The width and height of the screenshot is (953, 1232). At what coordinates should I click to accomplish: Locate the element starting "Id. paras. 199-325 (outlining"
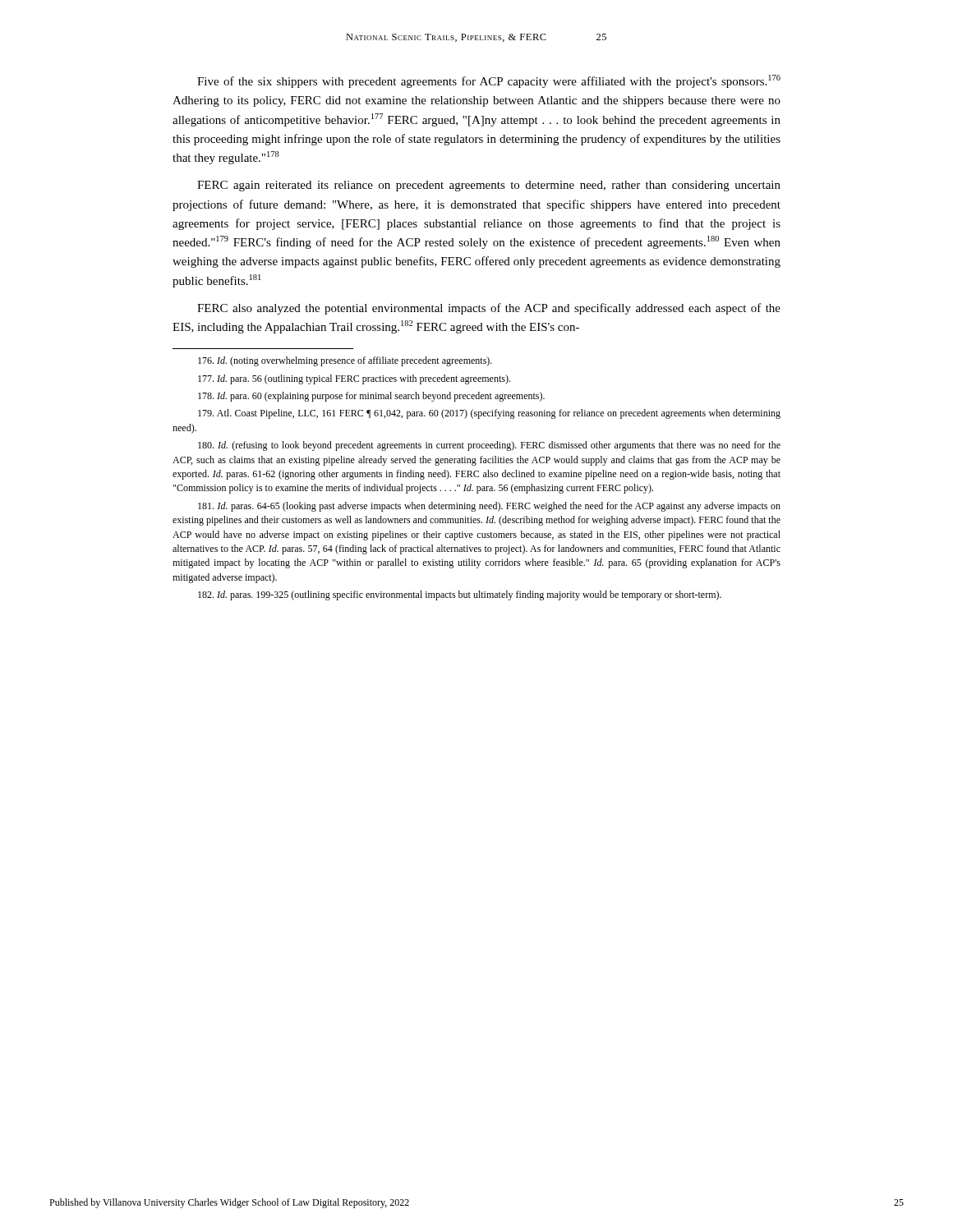[x=459, y=595]
